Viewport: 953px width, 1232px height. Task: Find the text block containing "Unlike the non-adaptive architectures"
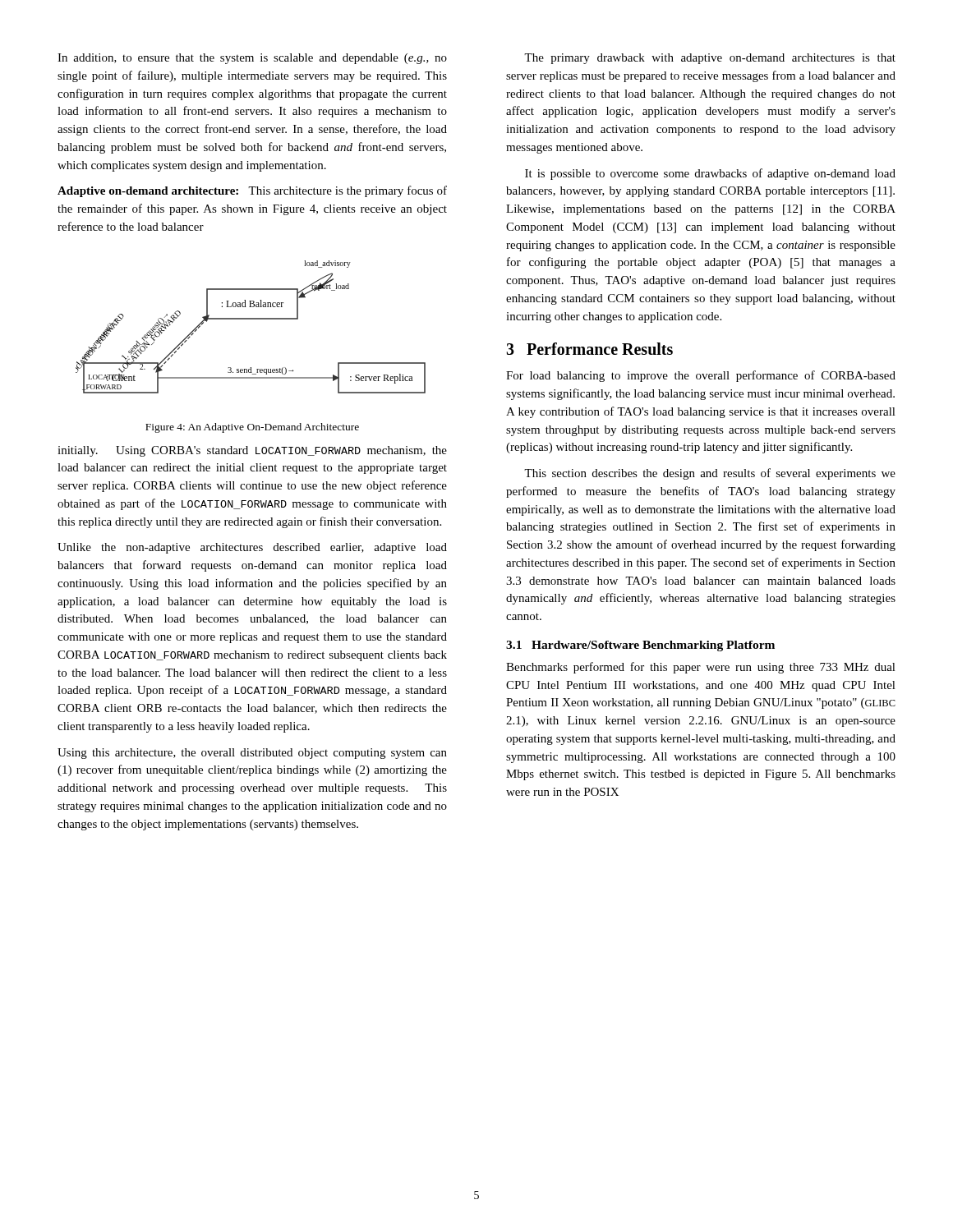pos(252,637)
